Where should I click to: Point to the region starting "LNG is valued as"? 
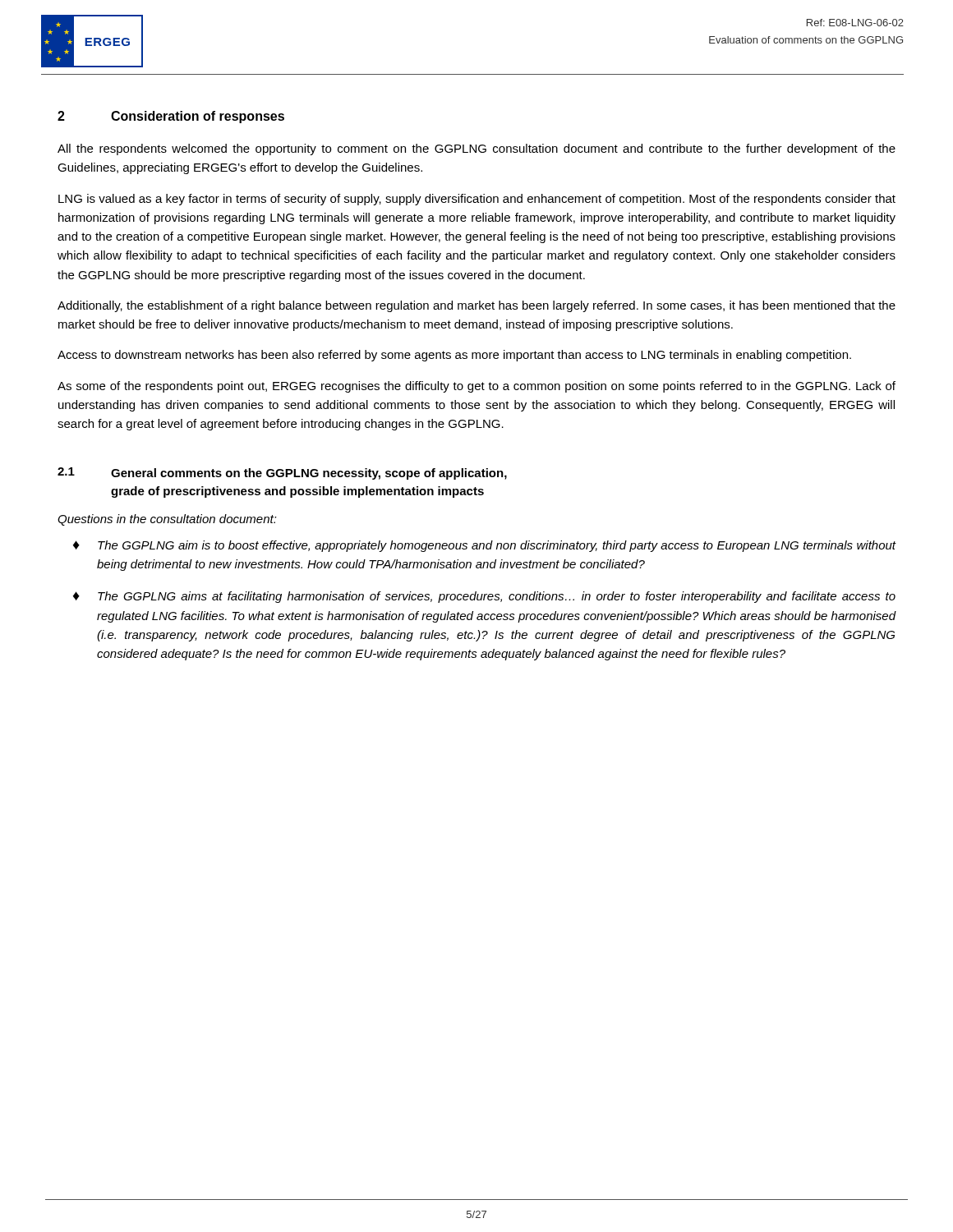[x=476, y=236]
